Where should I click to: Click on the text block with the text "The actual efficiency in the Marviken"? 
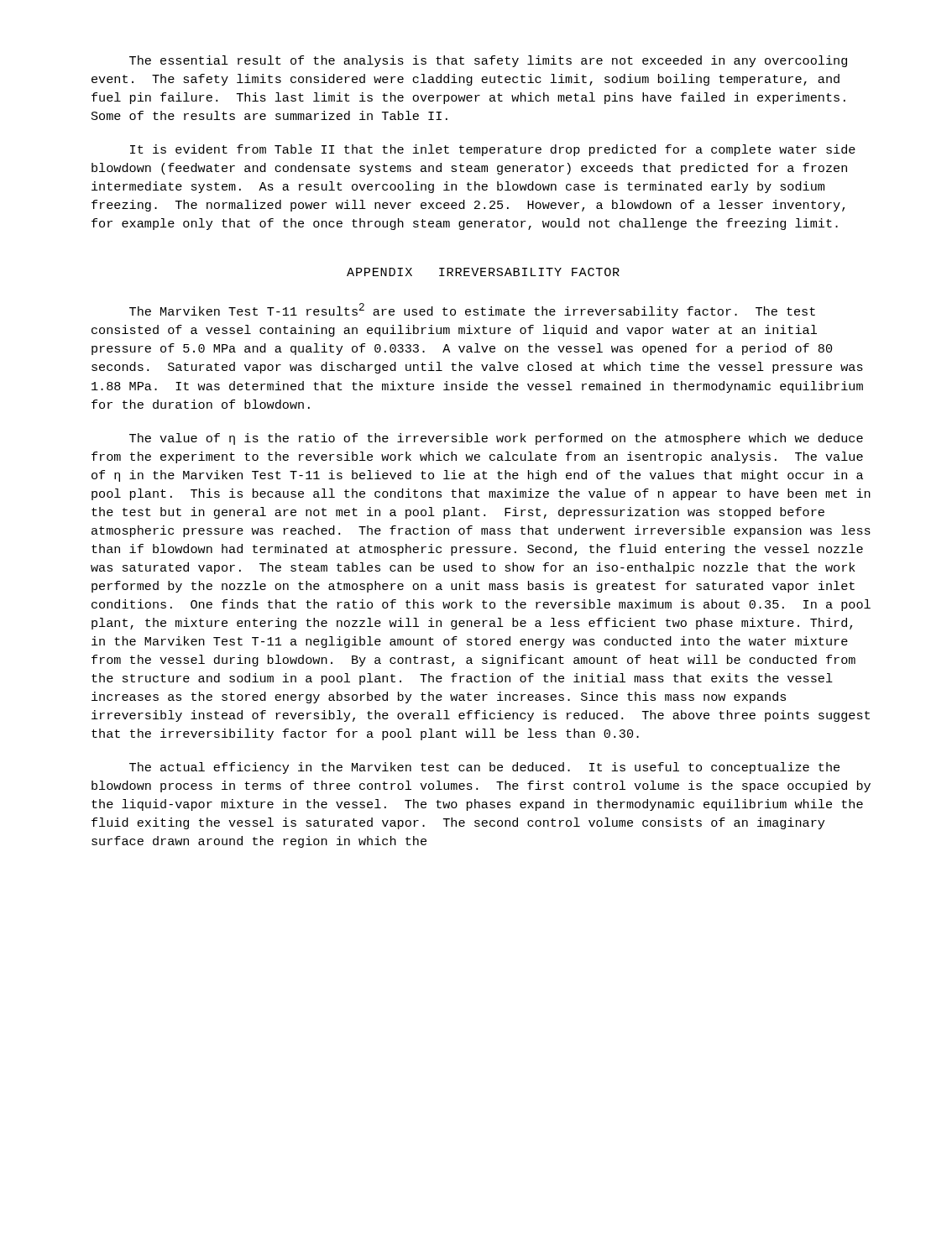pos(484,805)
